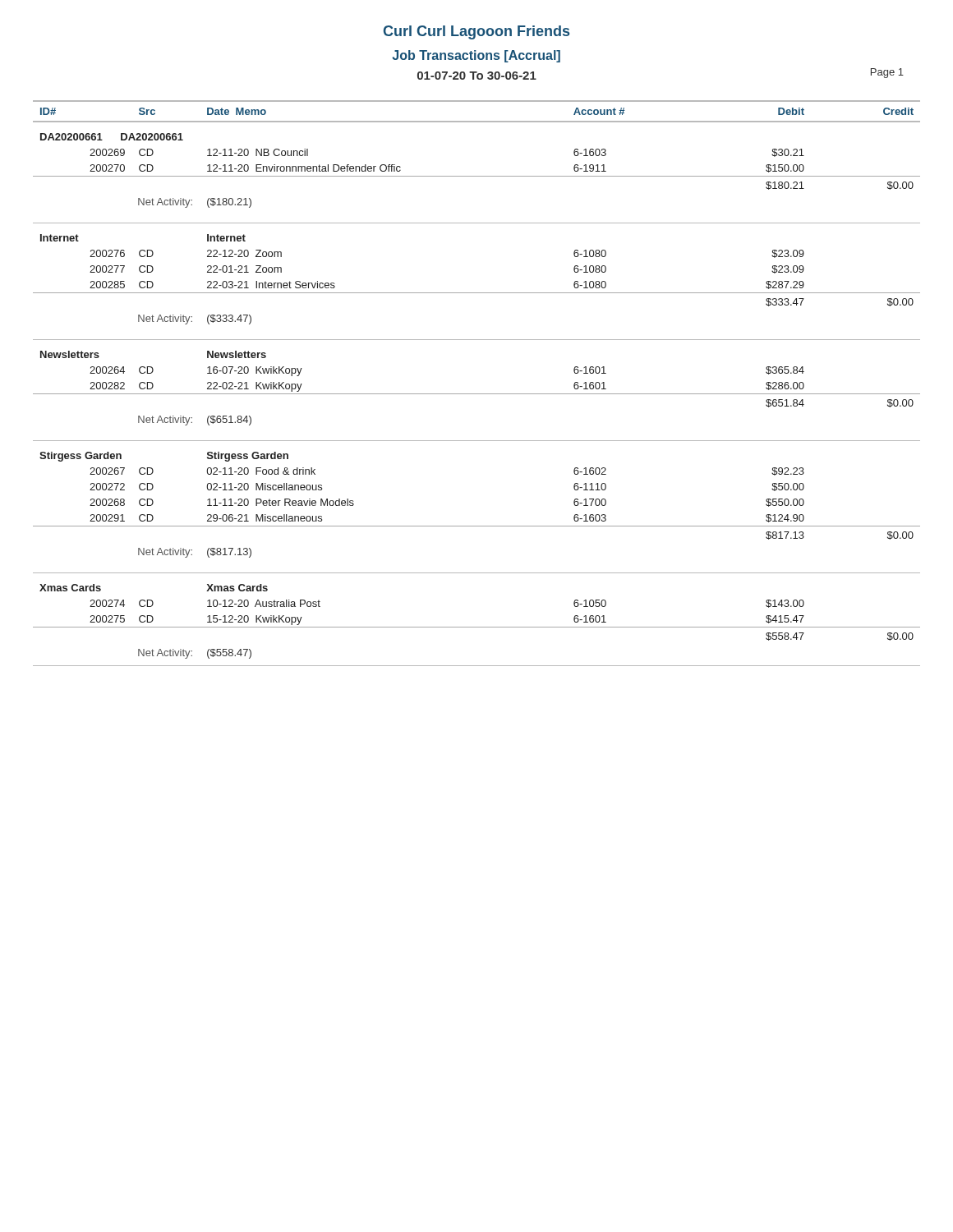Click a table
Image resolution: width=953 pixels, height=1232 pixels.
(476, 384)
